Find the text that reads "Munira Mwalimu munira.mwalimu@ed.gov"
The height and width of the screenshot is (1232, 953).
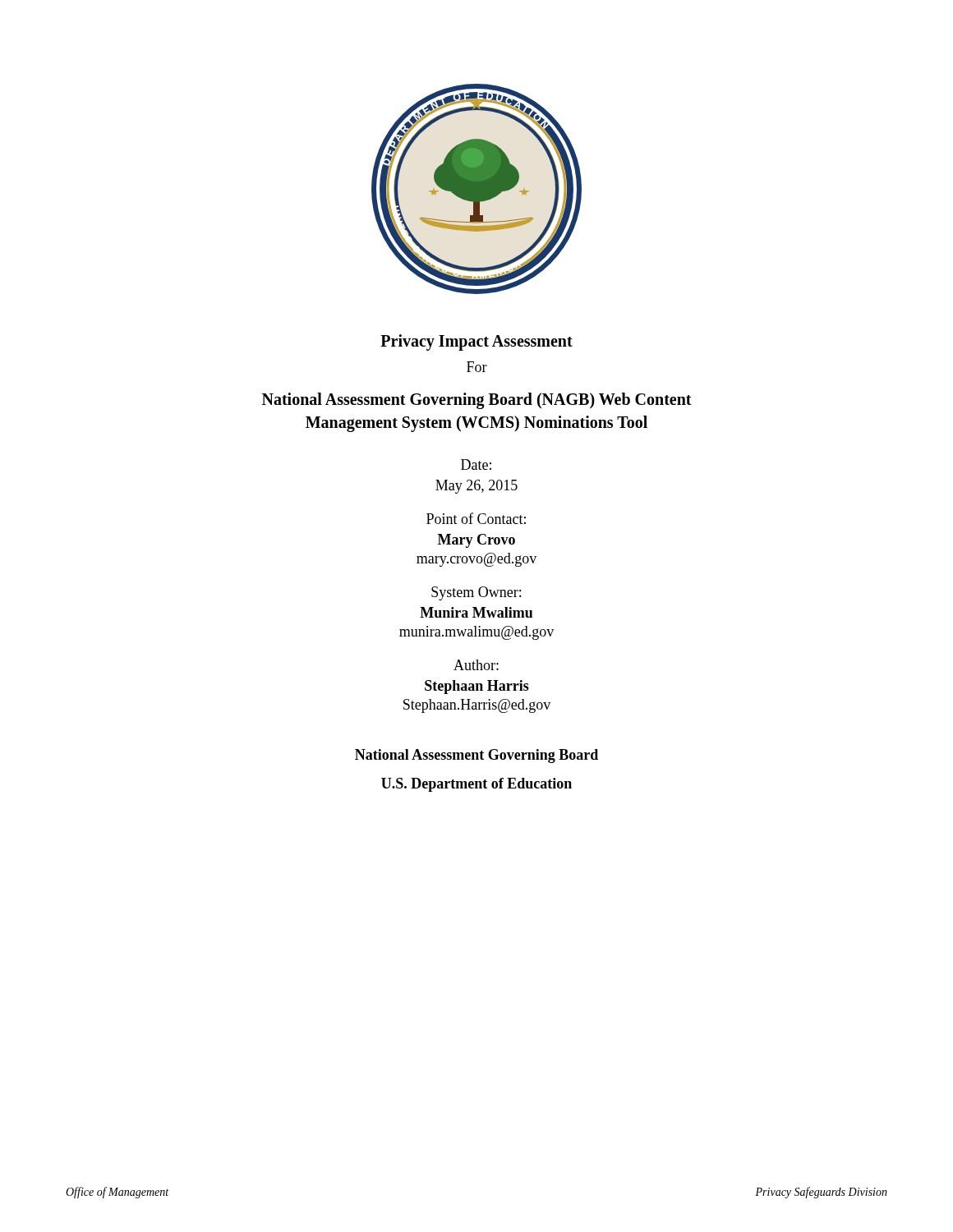[476, 623]
